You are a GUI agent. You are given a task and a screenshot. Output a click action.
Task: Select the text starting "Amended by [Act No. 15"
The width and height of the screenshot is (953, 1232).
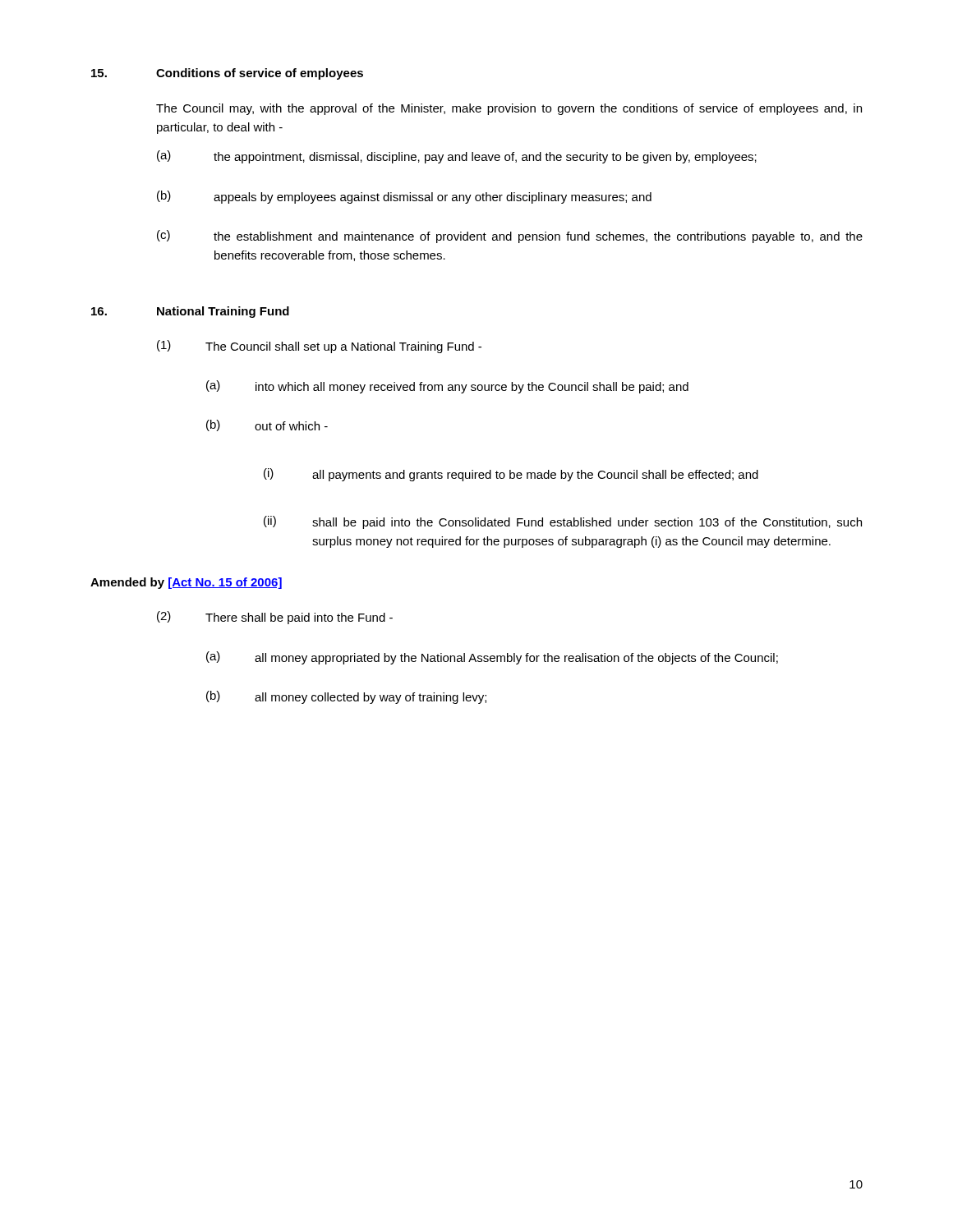tap(186, 582)
